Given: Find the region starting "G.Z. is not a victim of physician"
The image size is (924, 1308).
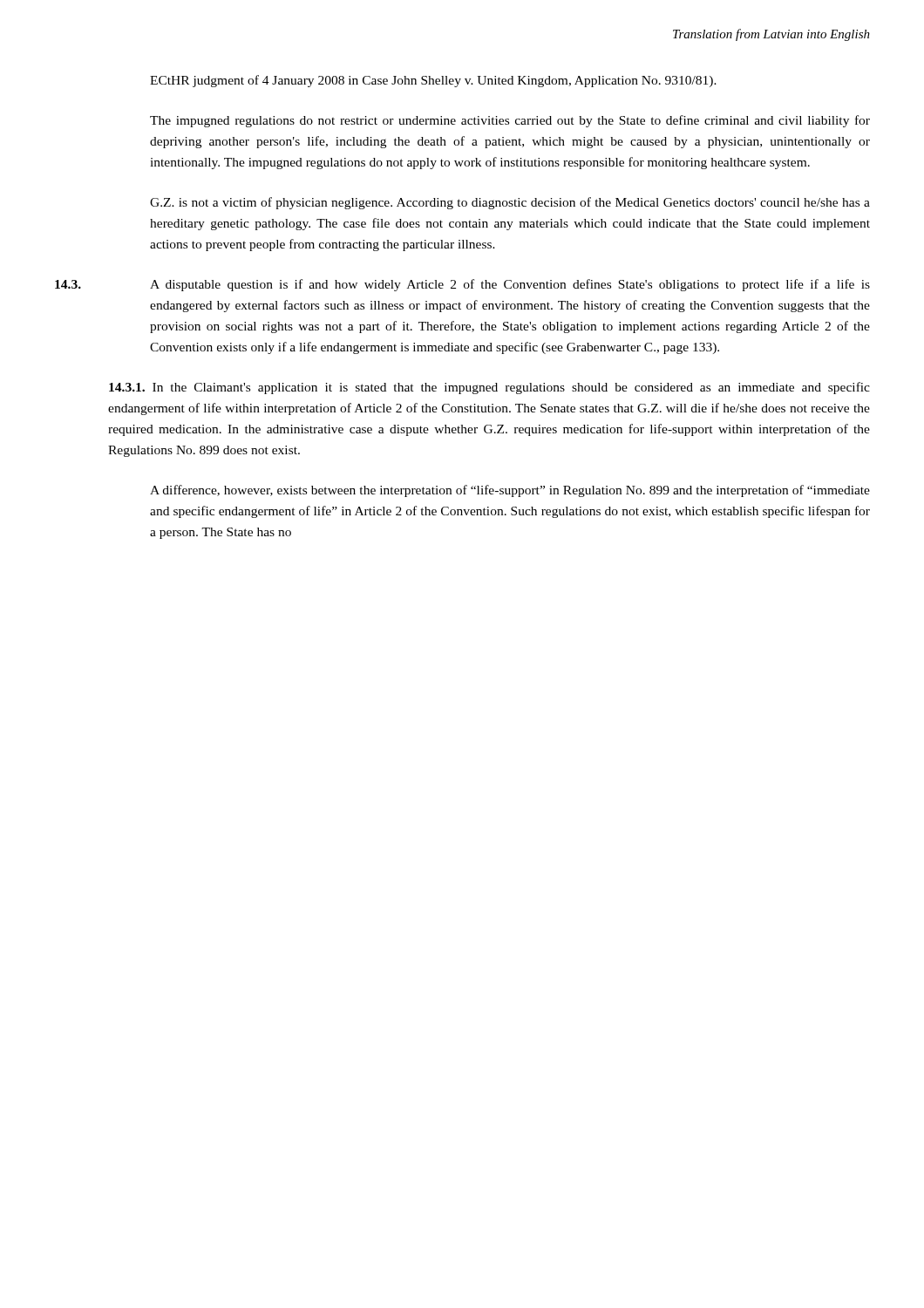Looking at the screenshot, I should tap(510, 223).
